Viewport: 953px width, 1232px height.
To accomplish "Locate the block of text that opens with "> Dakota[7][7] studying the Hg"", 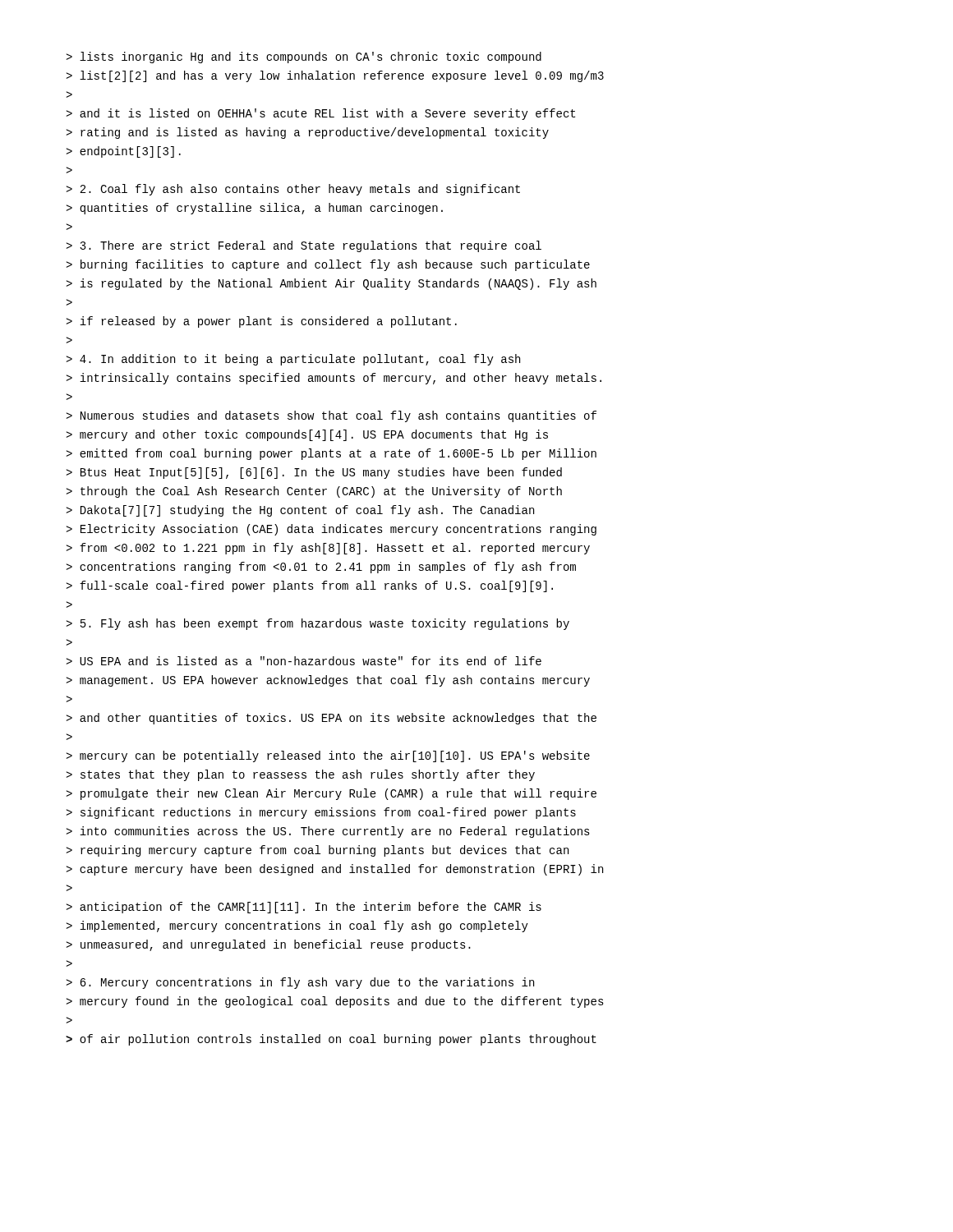I will 300,511.
